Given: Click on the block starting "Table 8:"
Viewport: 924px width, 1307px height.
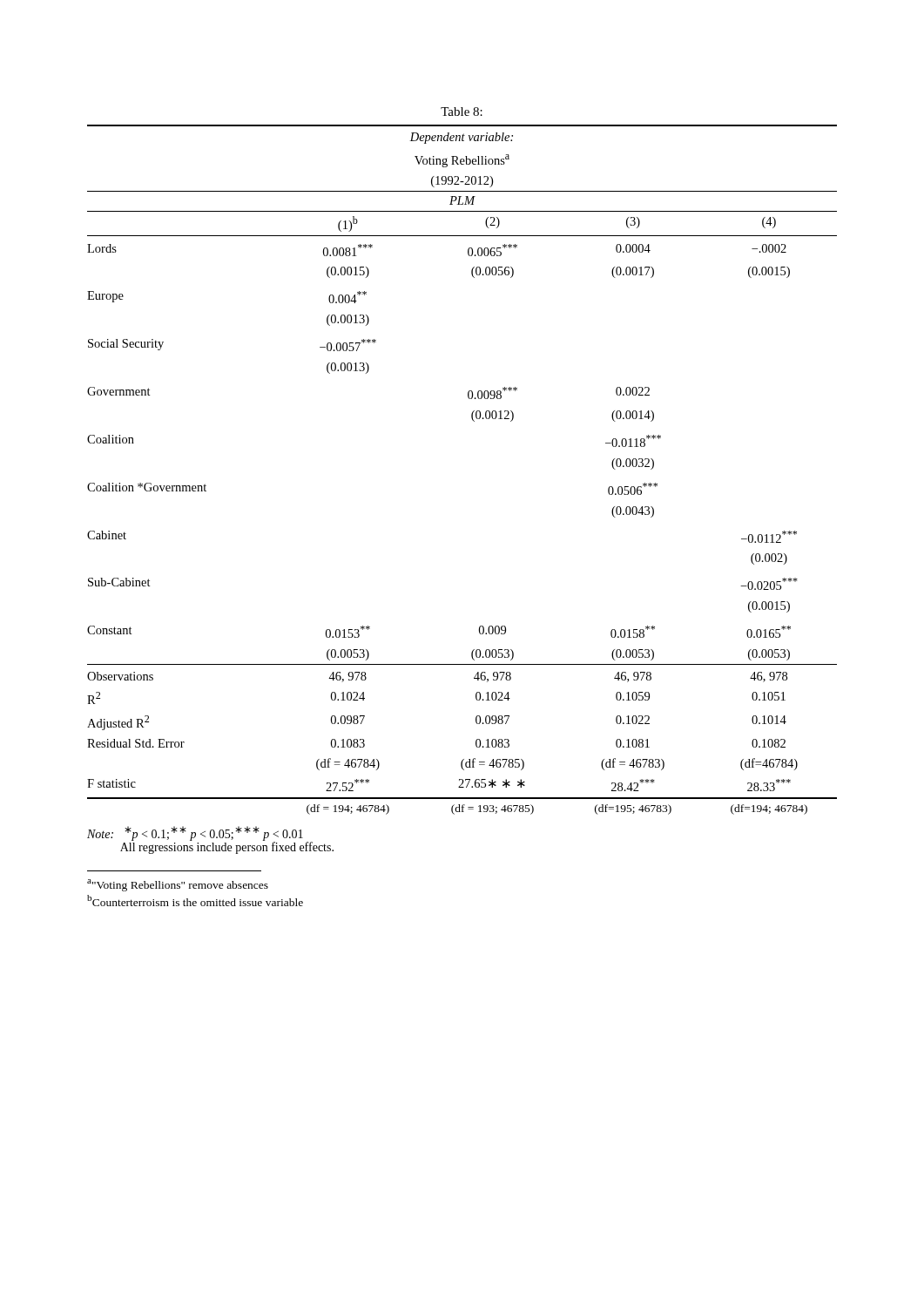Looking at the screenshot, I should point(462,112).
